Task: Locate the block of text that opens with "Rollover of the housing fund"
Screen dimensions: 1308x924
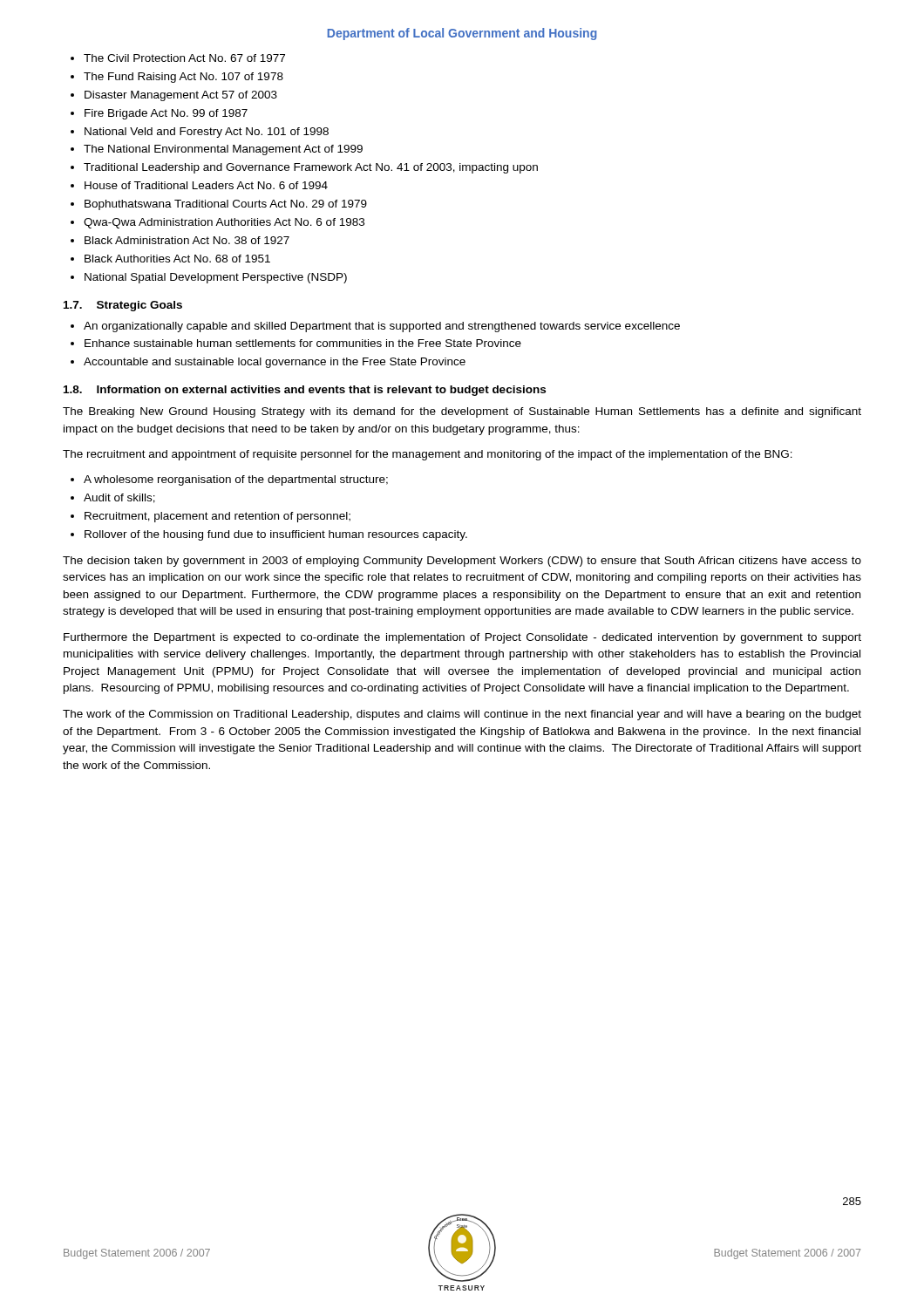Action: [x=276, y=534]
